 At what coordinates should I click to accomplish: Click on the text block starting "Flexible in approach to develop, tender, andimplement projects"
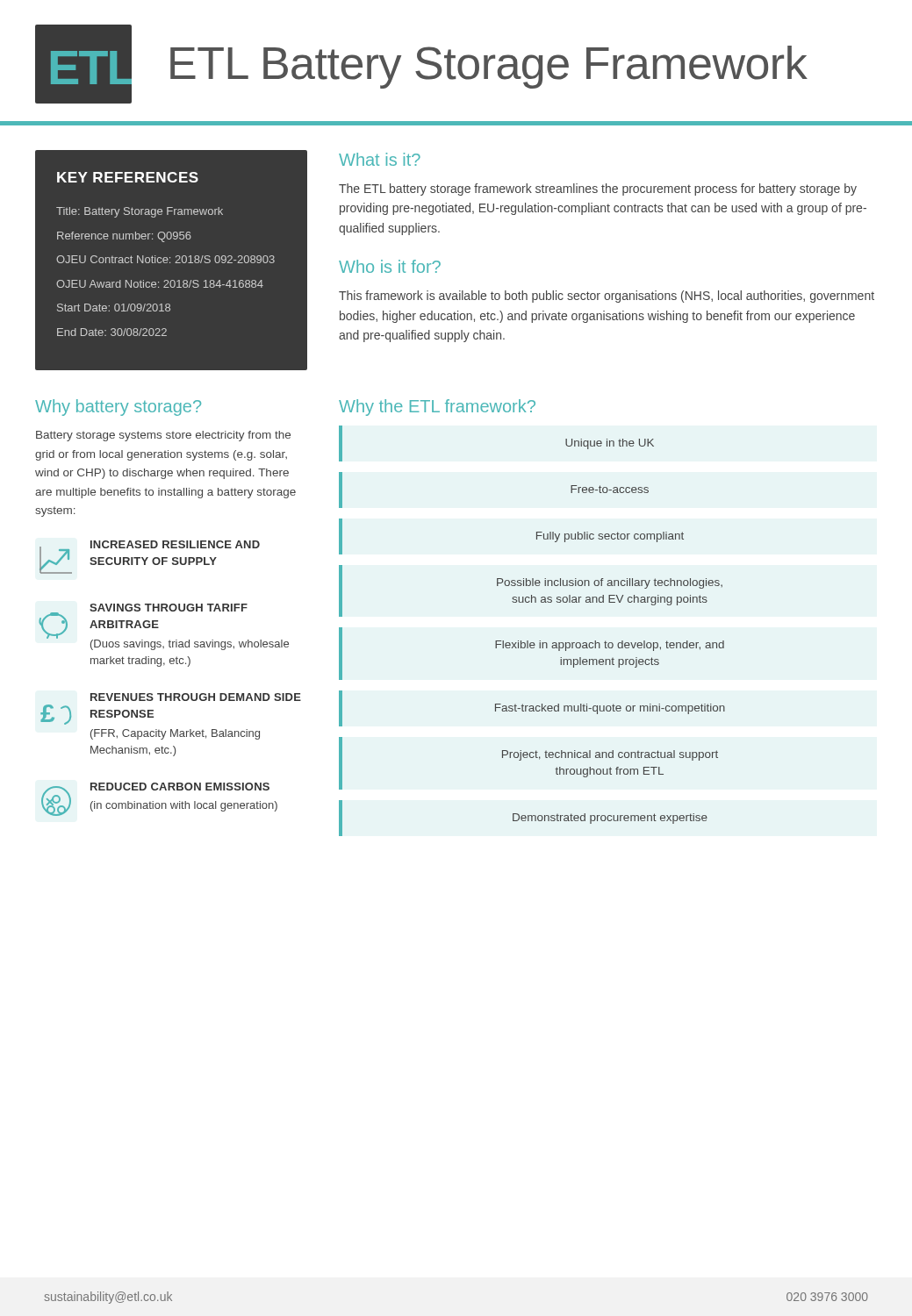click(x=610, y=653)
